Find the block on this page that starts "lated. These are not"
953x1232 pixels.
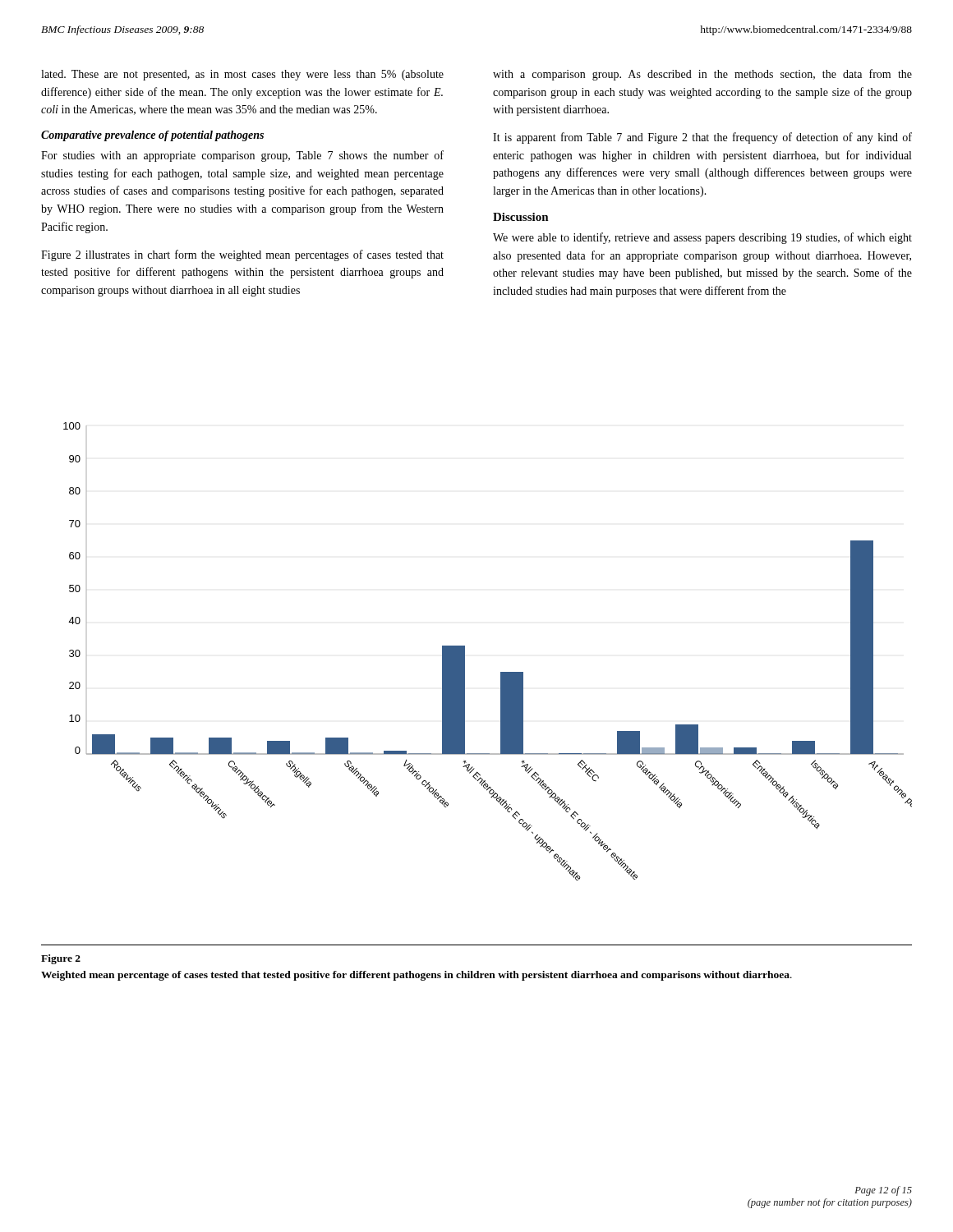point(242,92)
